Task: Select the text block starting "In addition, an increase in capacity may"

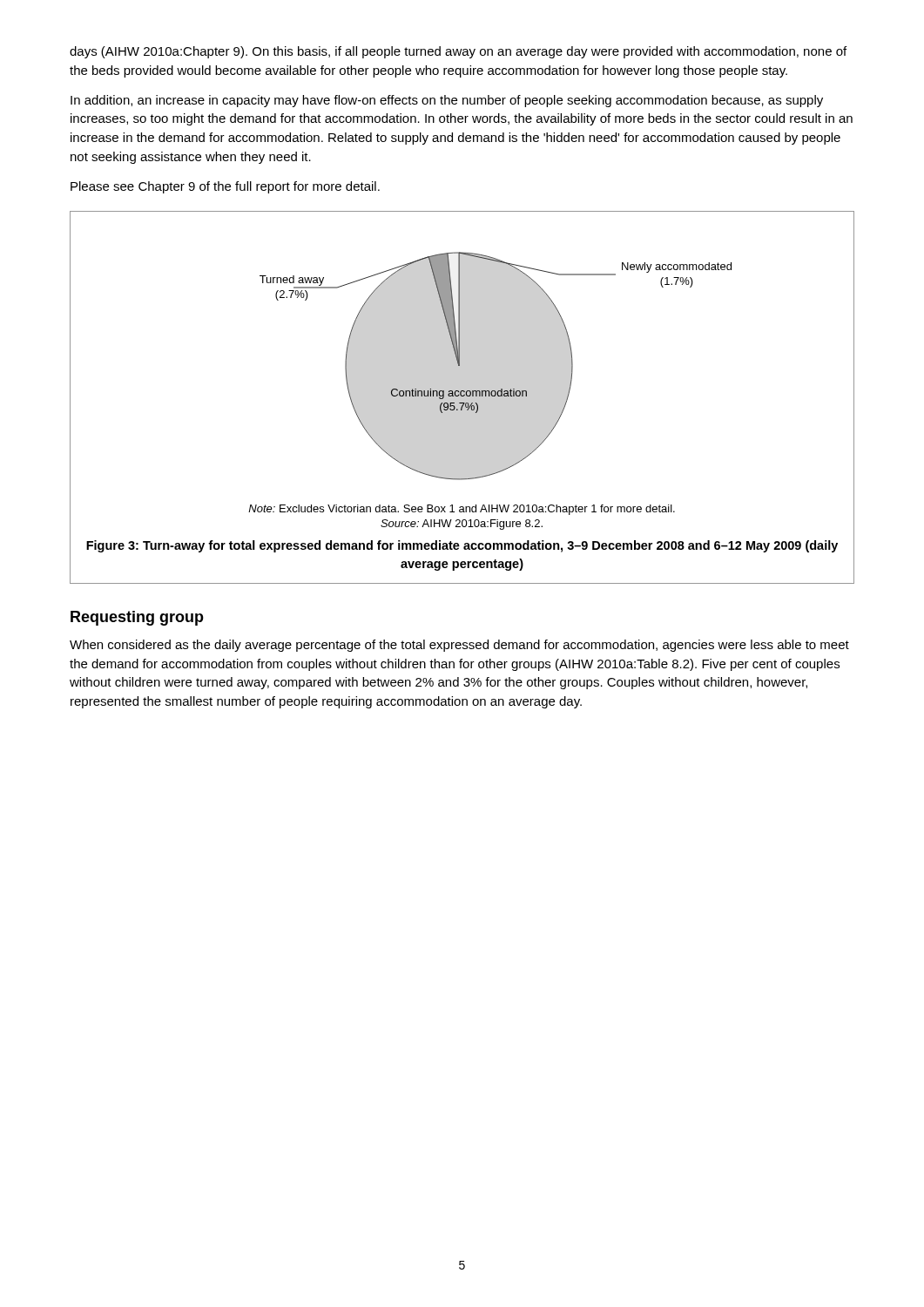Action: click(x=462, y=128)
